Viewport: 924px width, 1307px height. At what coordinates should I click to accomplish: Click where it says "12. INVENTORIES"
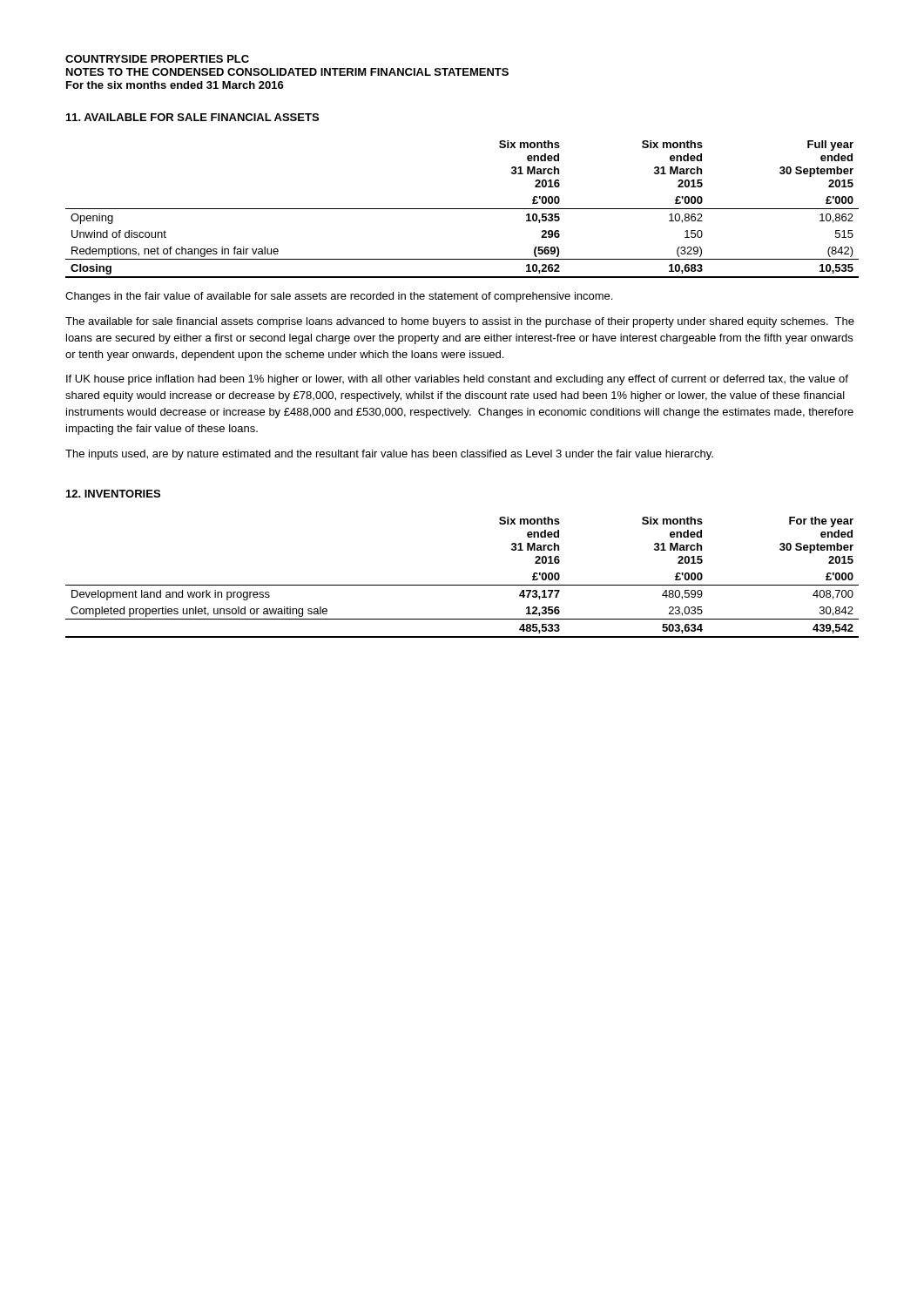click(113, 493)
